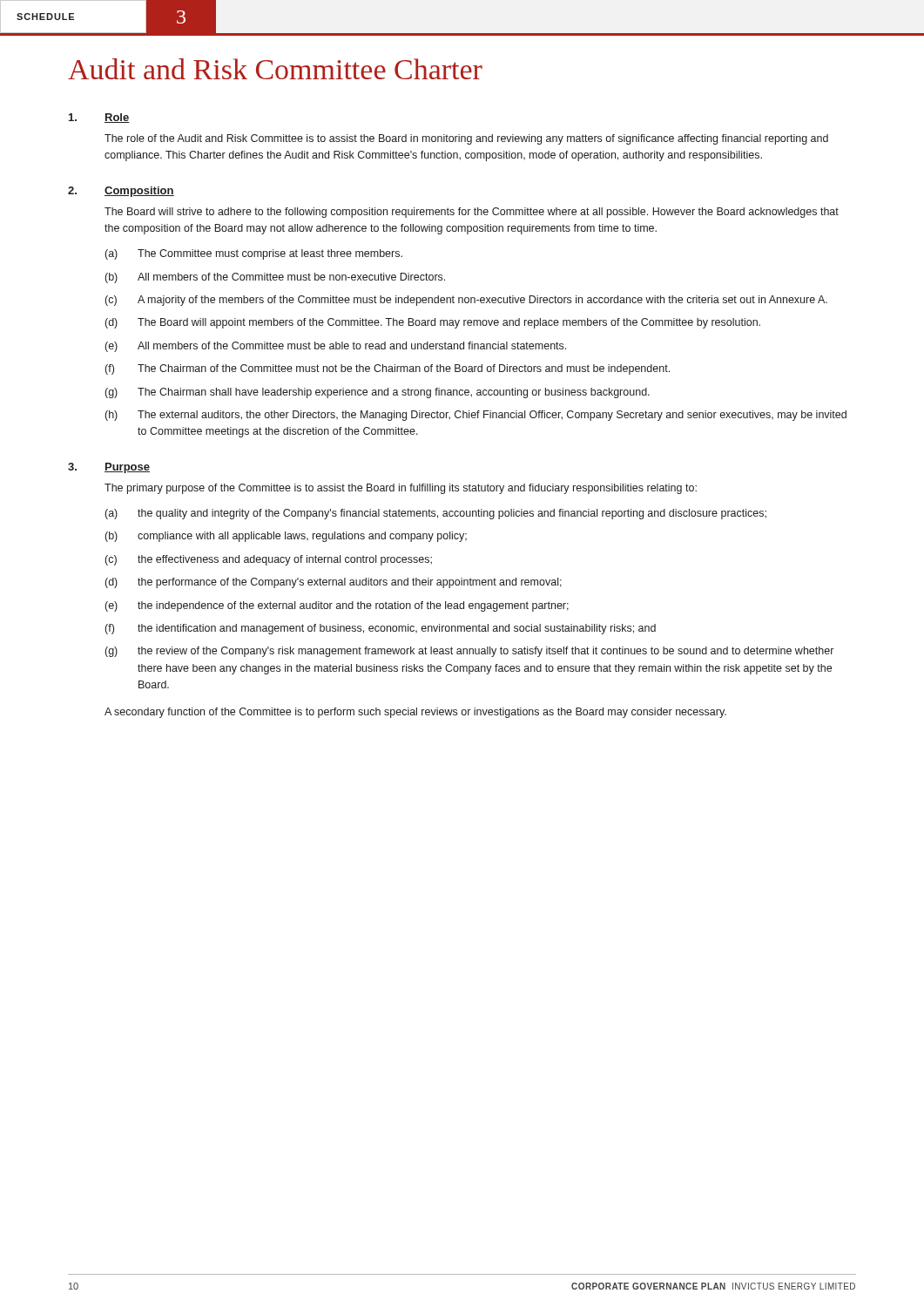The width and height of the screenshot is (924, 1307).
Task: Navigate to the text block starting "The Board will strive to"
Action: pos(471,220)
